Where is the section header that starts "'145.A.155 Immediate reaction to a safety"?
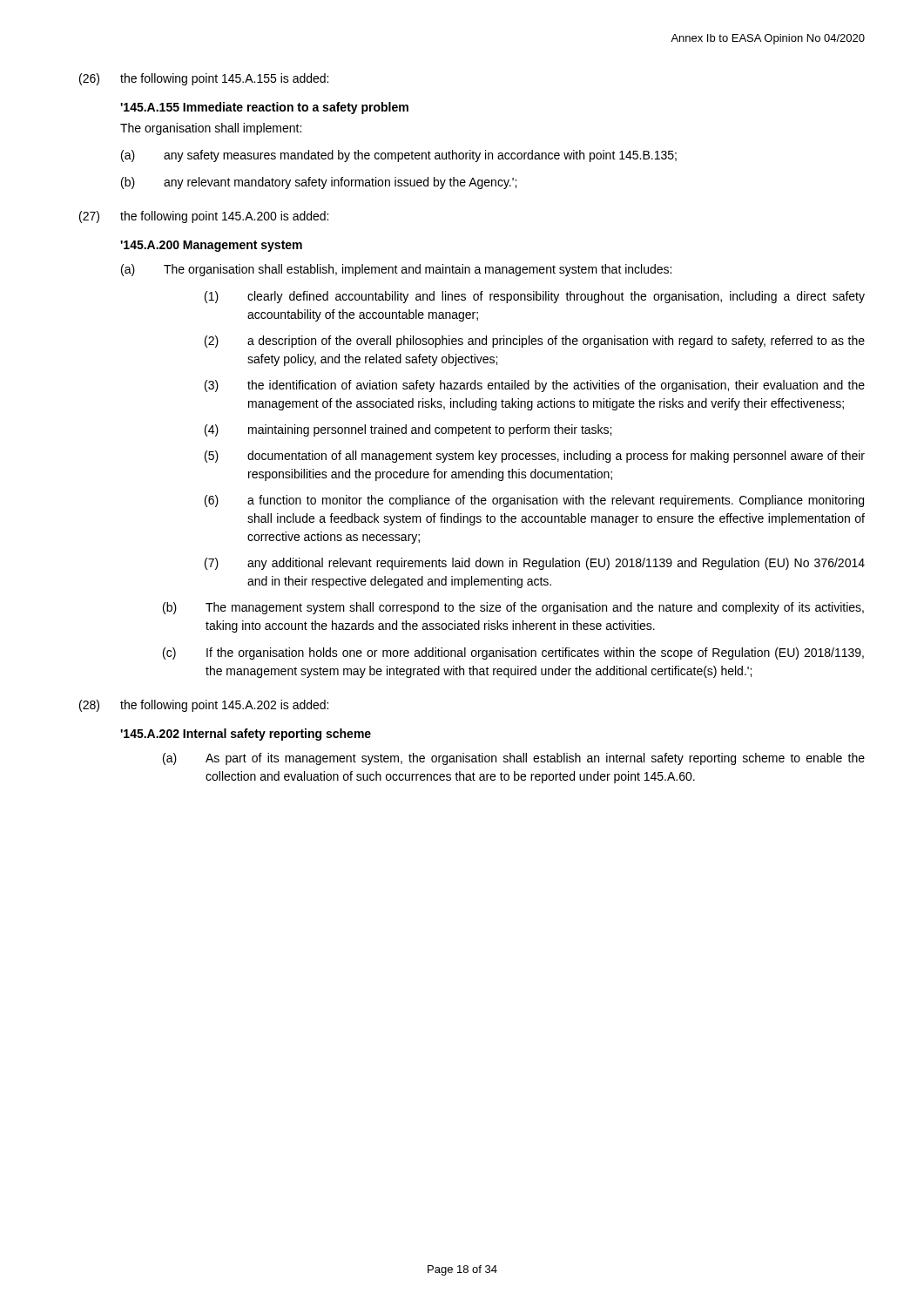Image resolution: width=924 pixels, height=1307 pixels. point(265,107)
